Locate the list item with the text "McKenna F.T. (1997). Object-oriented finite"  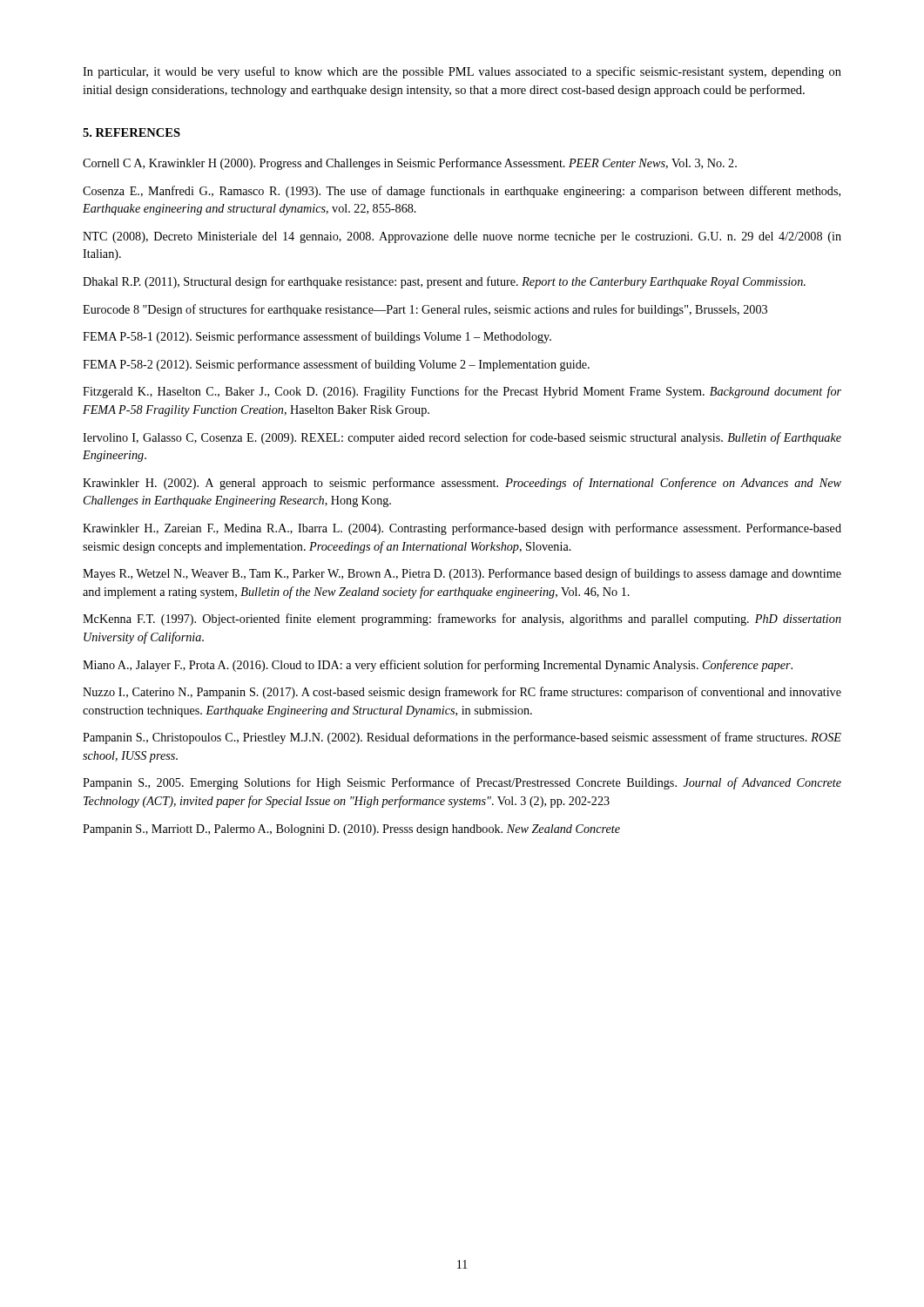pyautogui.click(x=462, y=628)
